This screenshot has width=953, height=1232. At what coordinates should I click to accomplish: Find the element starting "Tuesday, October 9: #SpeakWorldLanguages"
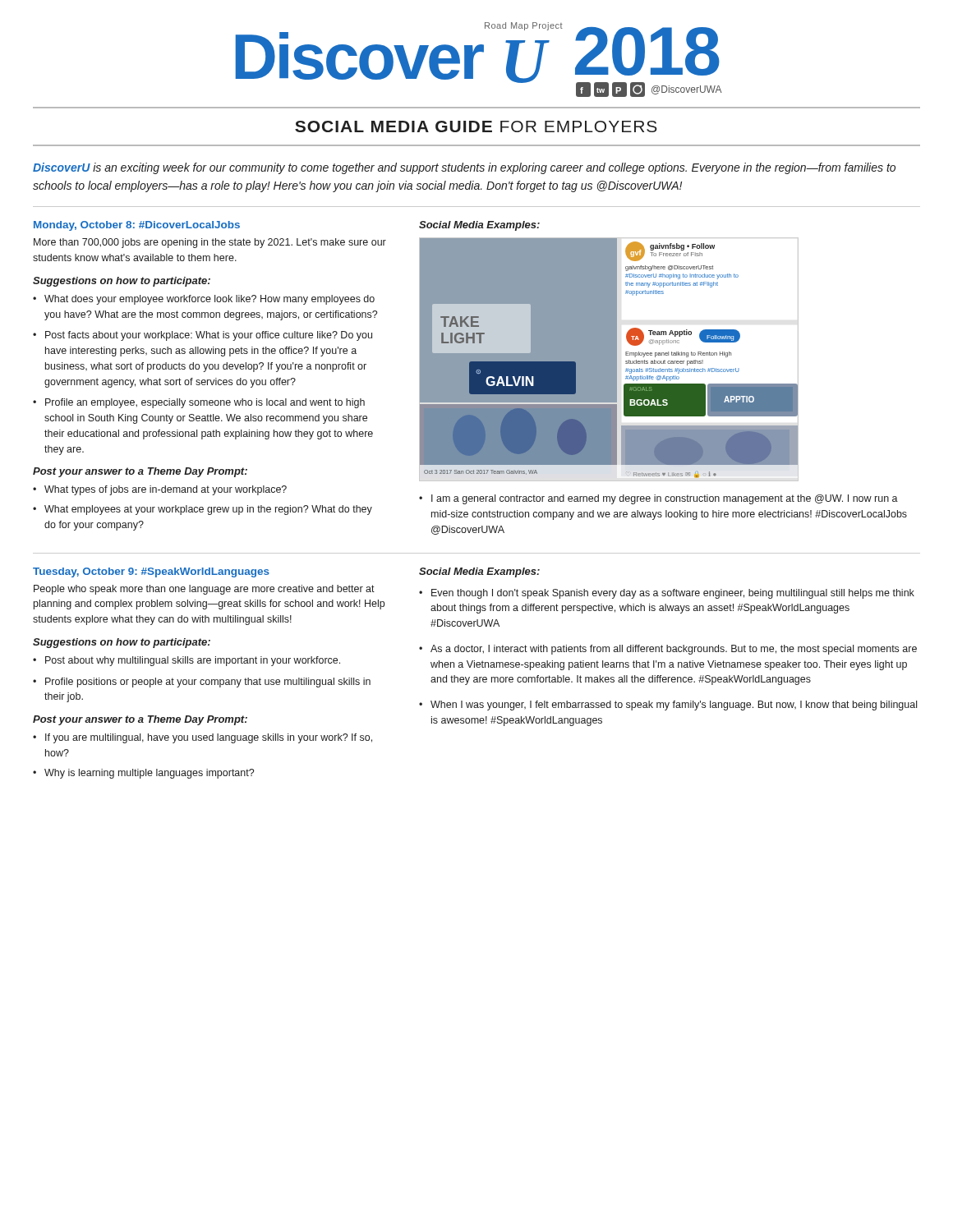click(151, 571)
